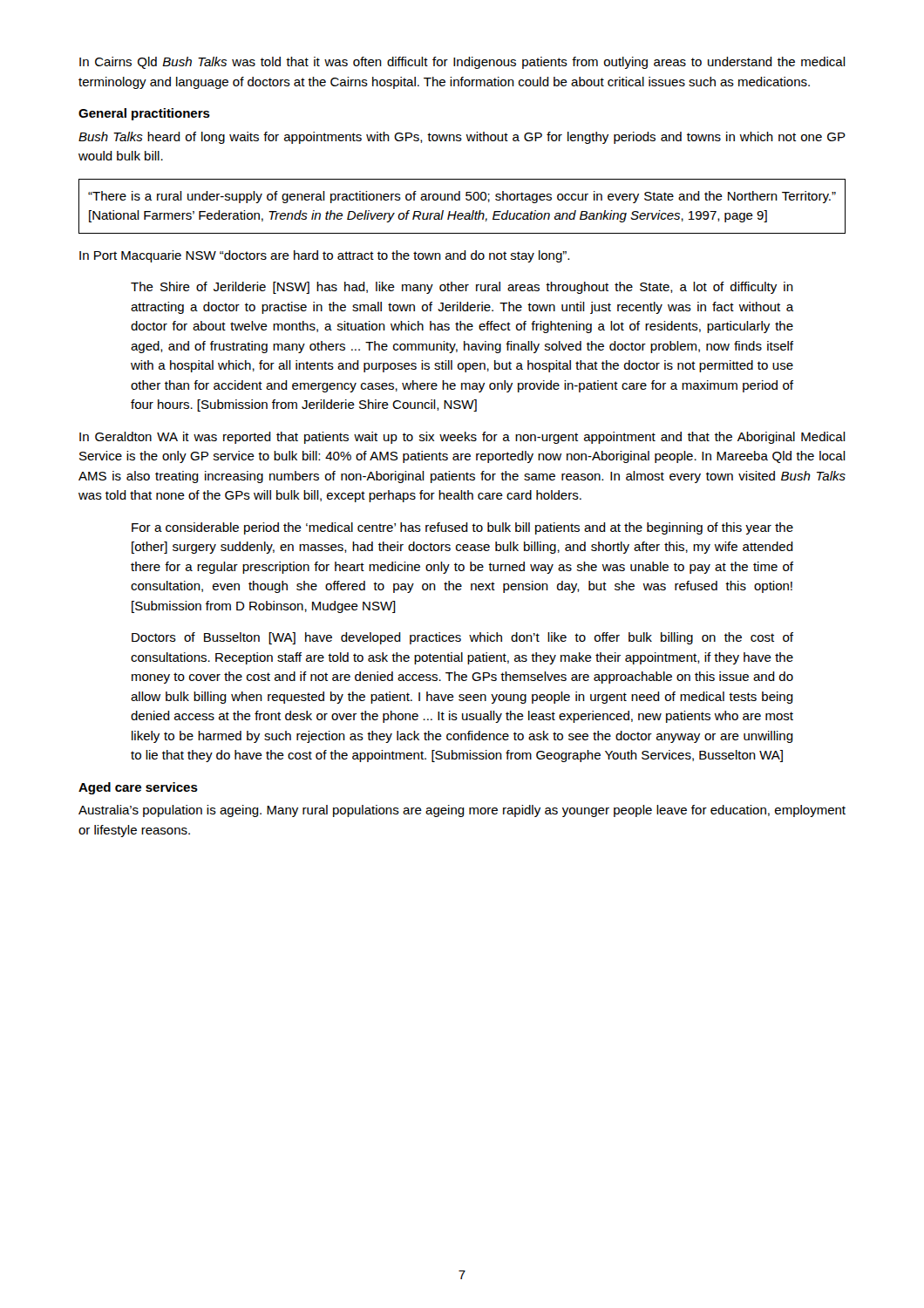Point to the block starting "Bush Talks heard of long waits for"
The height and width of the screenshot is (1308, 924).
(462, 146)
